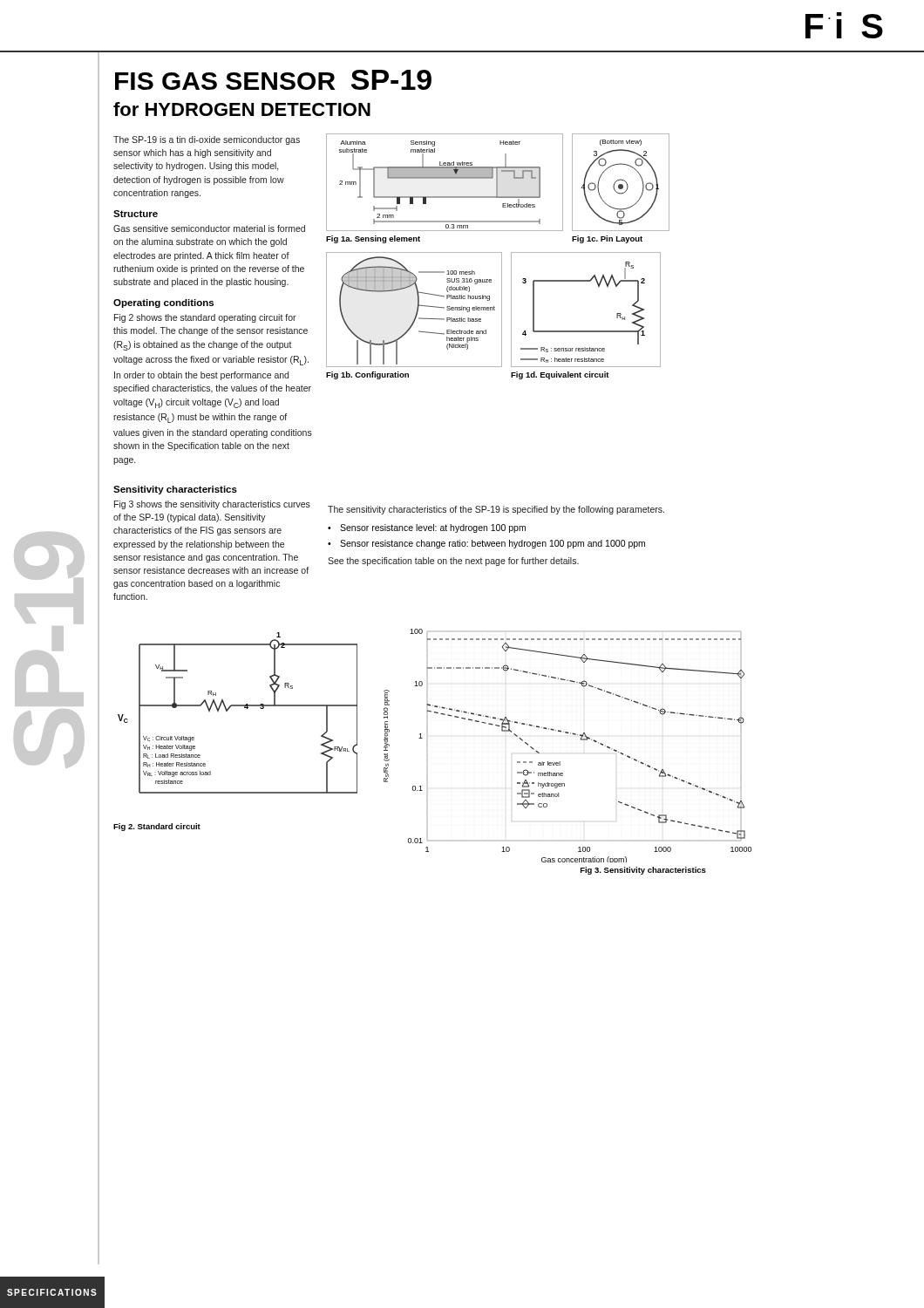Image resolution: width=924 pixels, height=1308 pixels.
Task: Where is the passage that starts "The SP-19 is a tin"?
Action: (x=207, y=166)
